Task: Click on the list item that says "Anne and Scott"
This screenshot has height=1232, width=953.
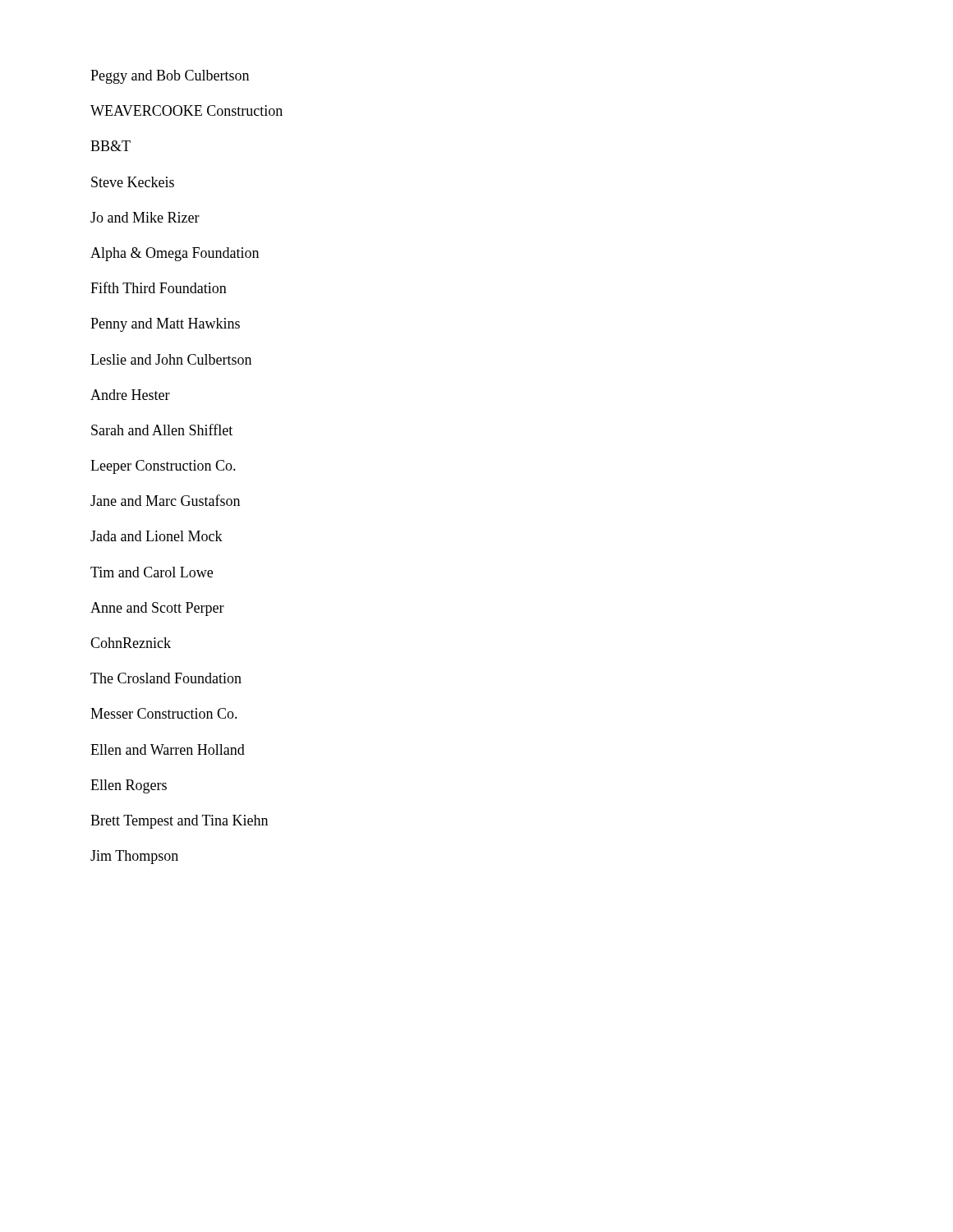Action: pyautogui.click(x=157, y=608)
